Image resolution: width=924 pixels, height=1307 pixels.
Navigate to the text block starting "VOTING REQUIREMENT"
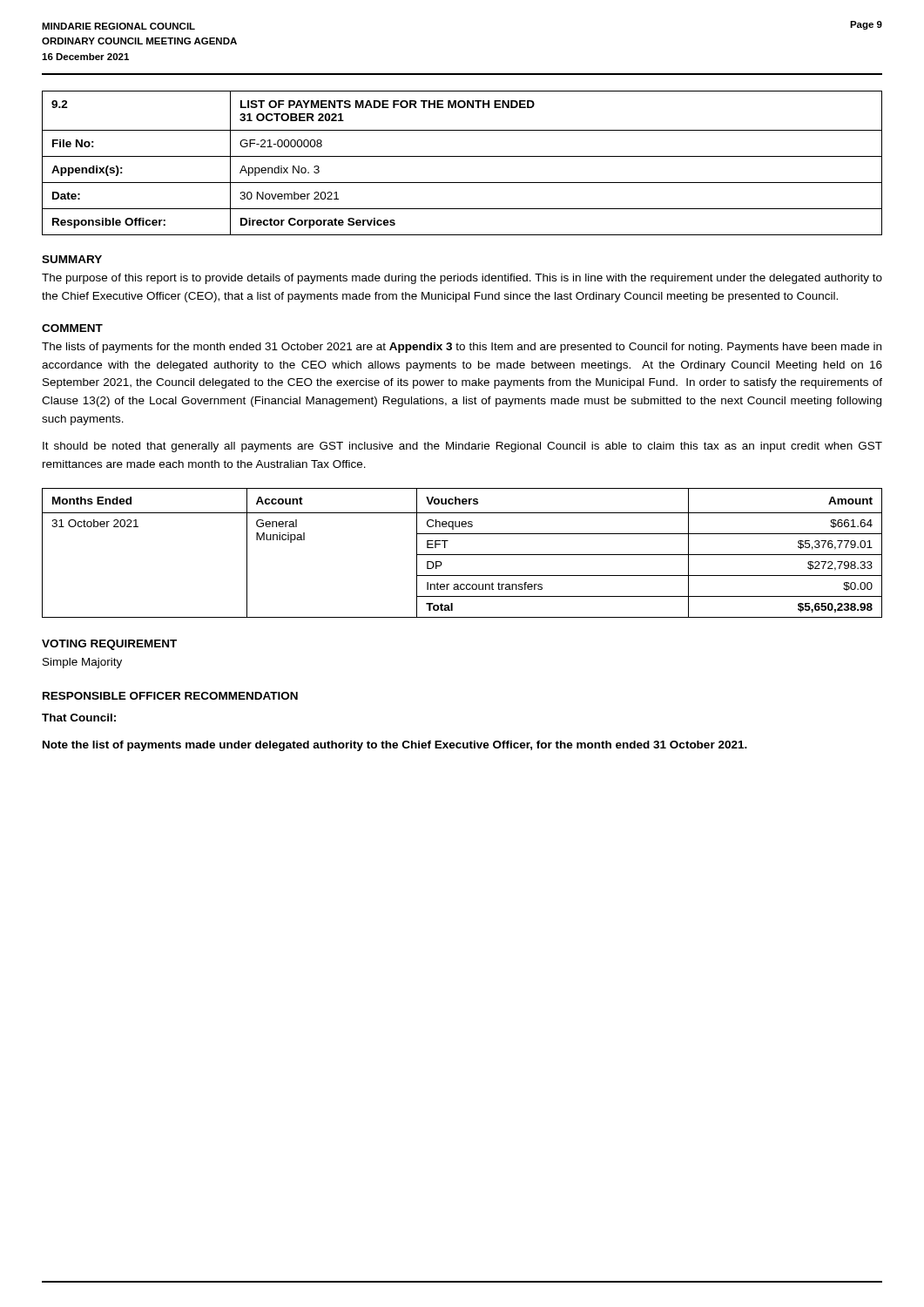(x=109, y=644)
